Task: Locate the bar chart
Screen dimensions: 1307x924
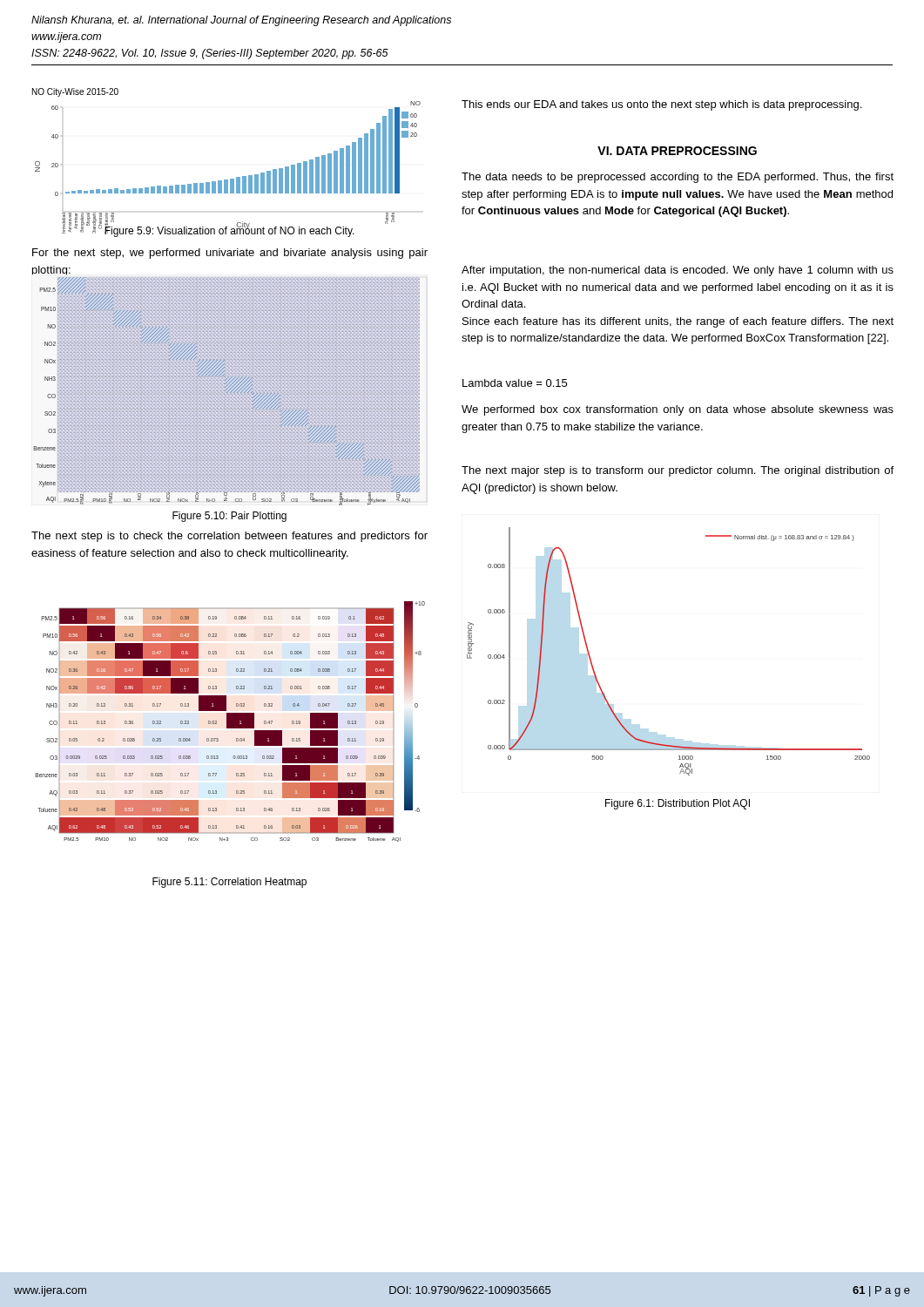Action: 229,162
